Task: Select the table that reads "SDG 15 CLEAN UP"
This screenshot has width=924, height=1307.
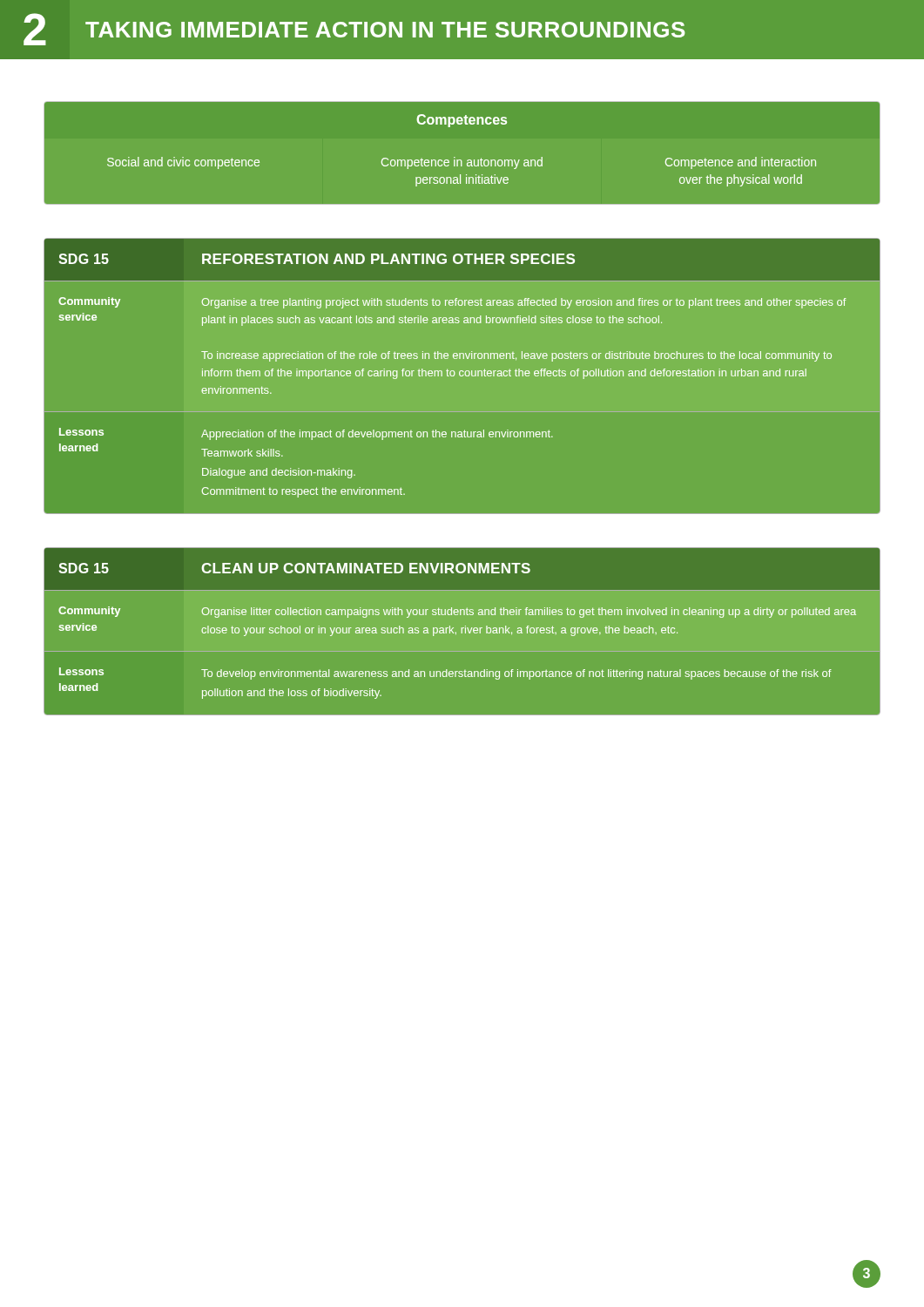Action: [462, 631]
